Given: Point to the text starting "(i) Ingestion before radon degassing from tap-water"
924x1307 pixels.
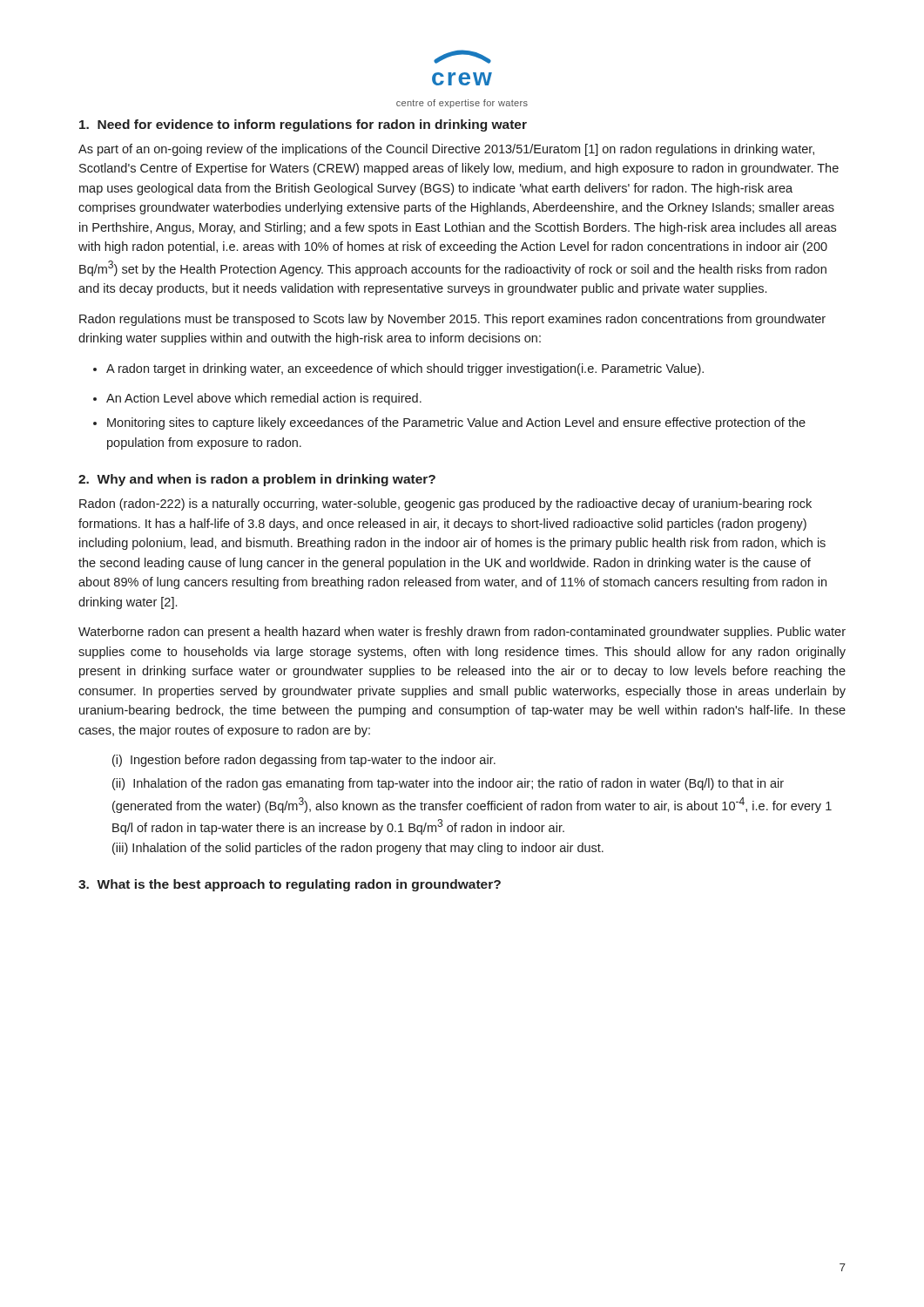Looking at the screenshot, I should click(x=462, y=760).
